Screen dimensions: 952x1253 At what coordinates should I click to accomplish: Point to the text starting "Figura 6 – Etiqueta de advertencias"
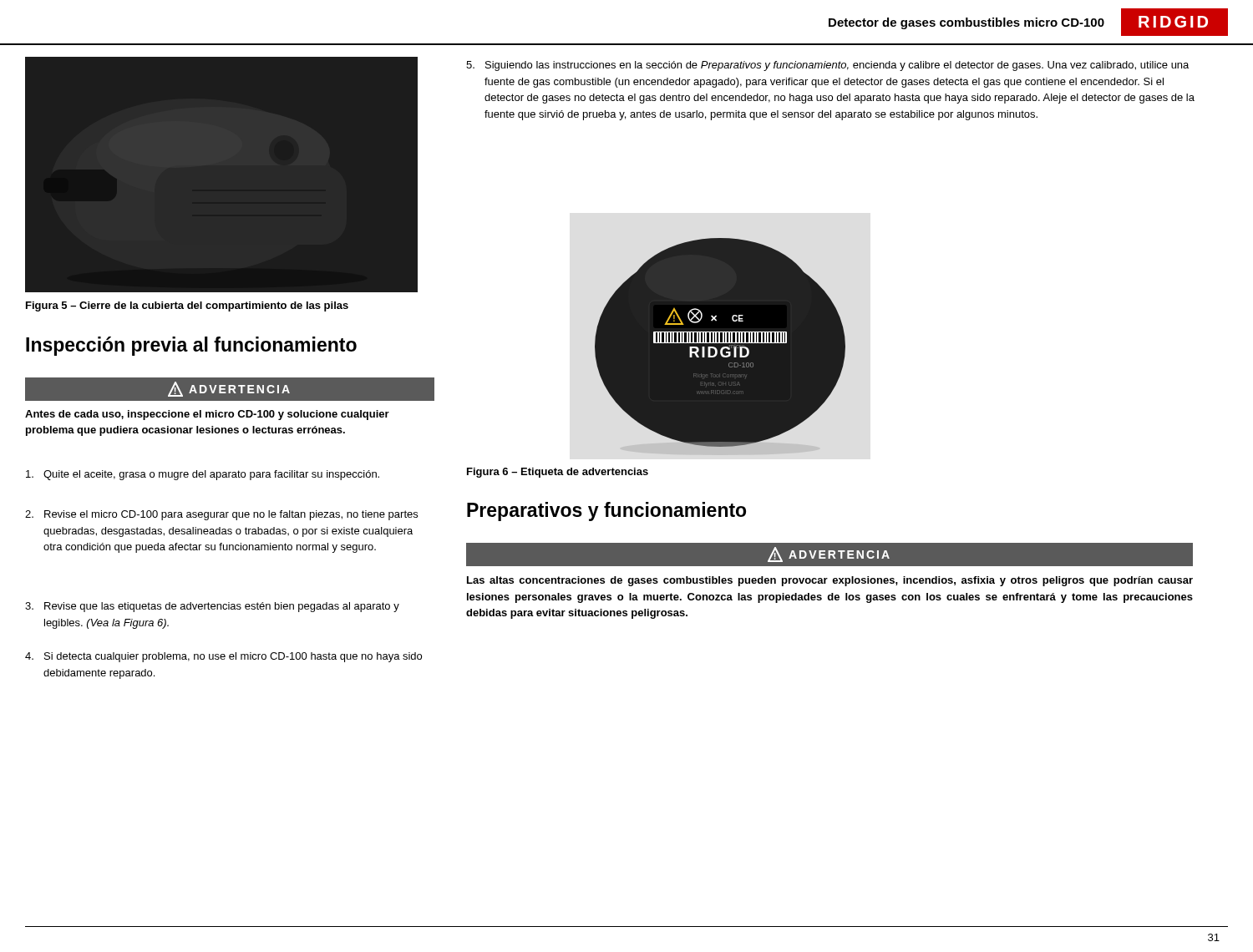557,471
